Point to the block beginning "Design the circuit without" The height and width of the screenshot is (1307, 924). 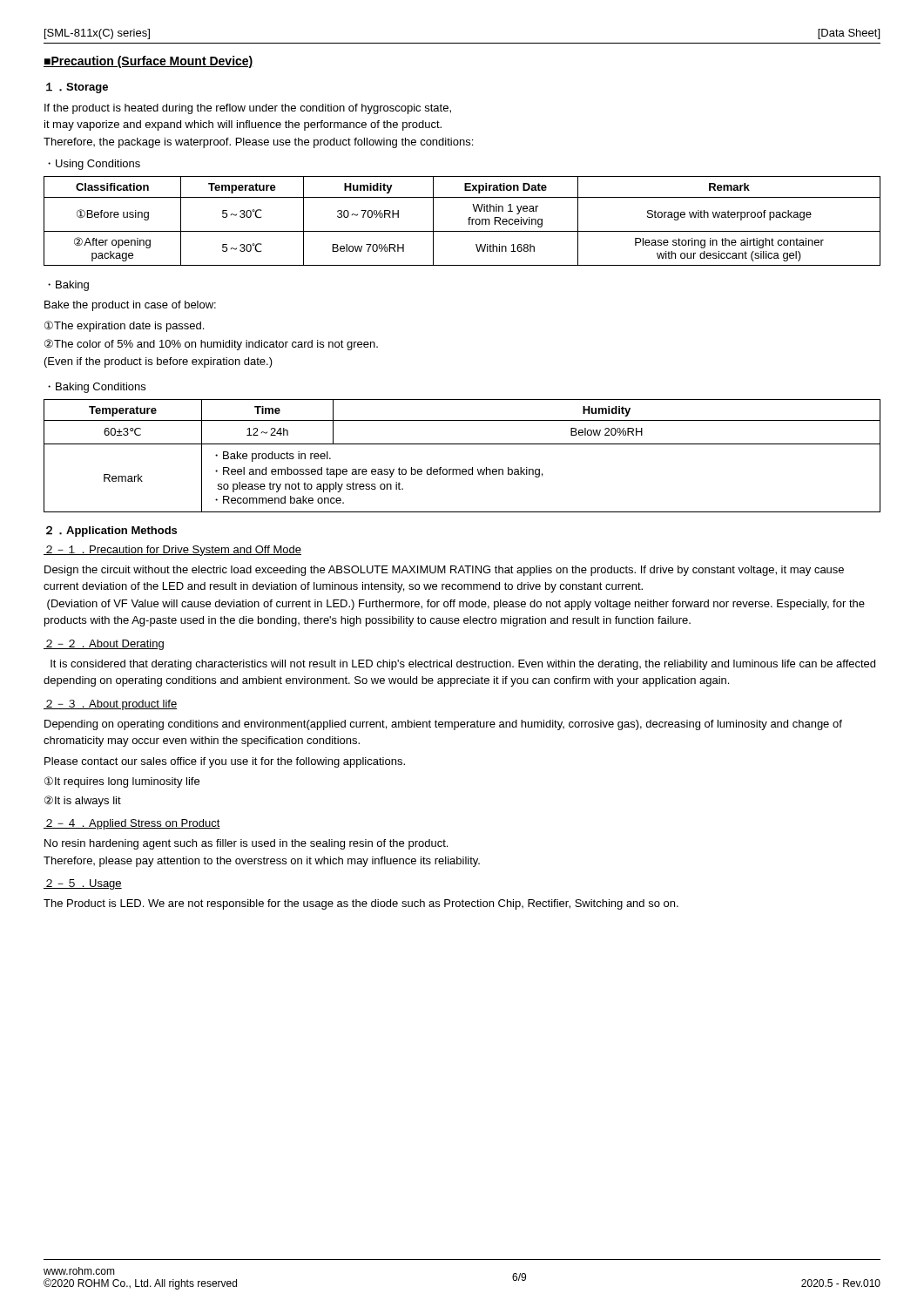[x=454, y=594]
